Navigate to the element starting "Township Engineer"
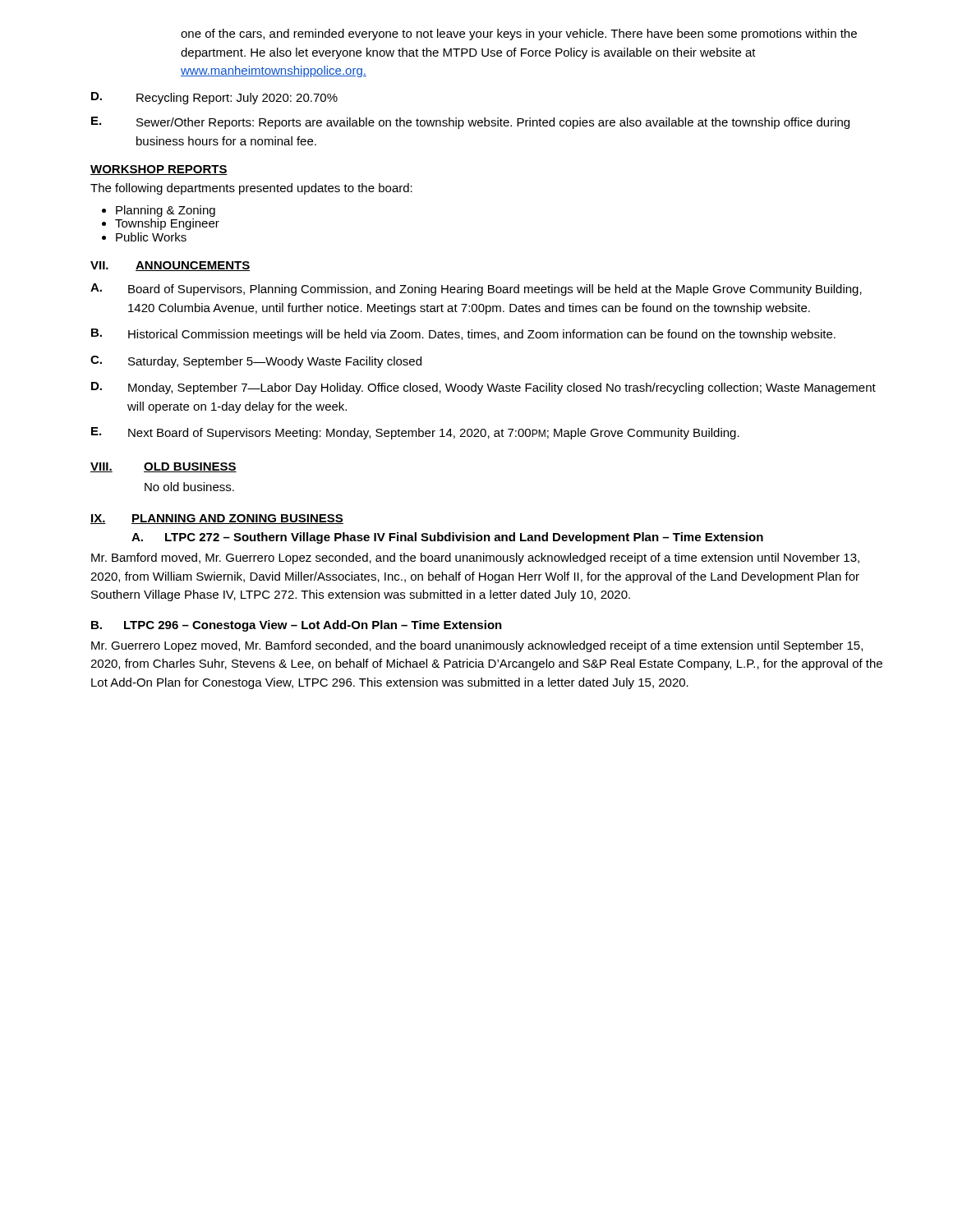The width and height of the screenshot is (953, 1232). pyautogui.click(x=161, y=224)
